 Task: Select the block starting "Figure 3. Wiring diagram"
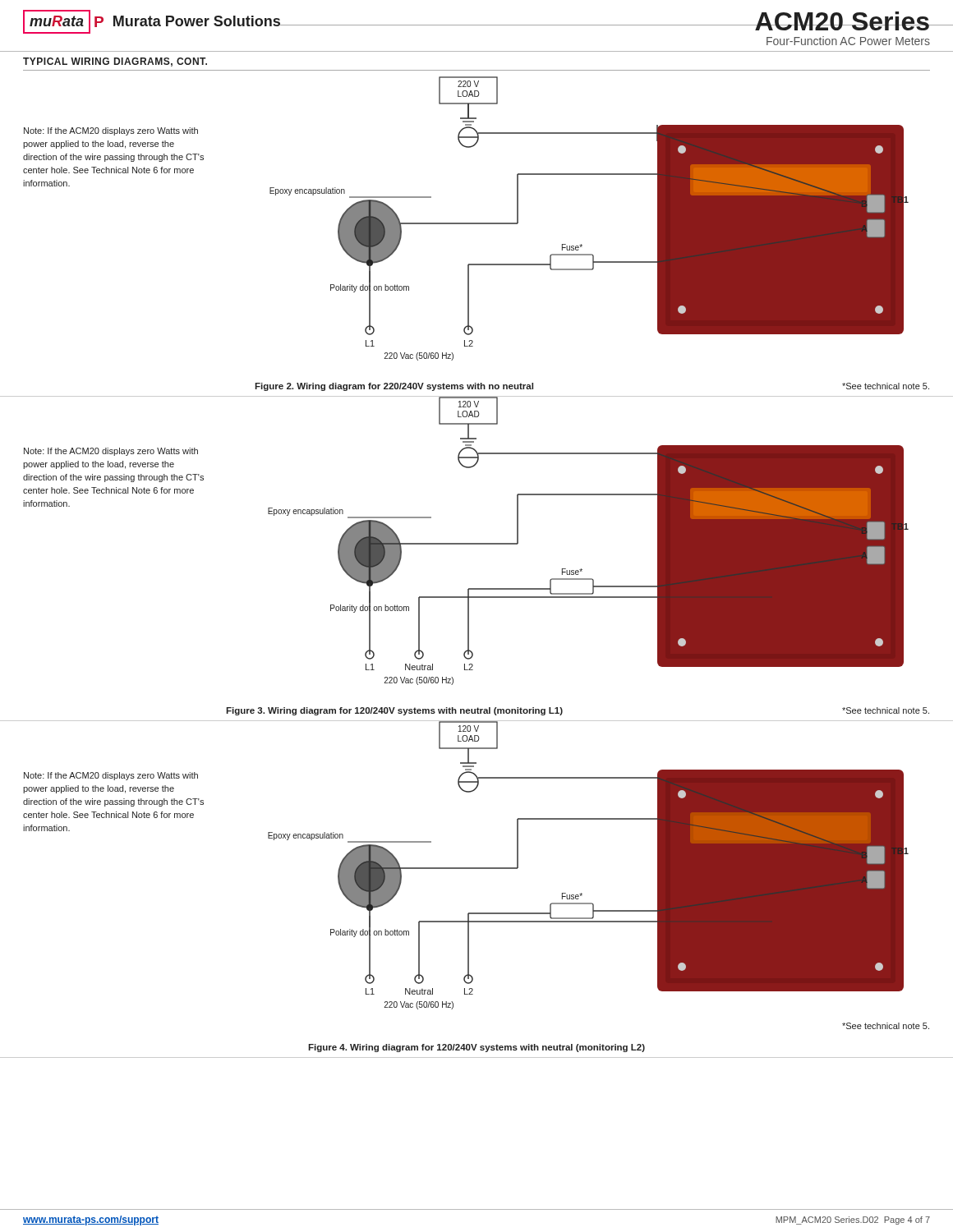click(394, 710)
